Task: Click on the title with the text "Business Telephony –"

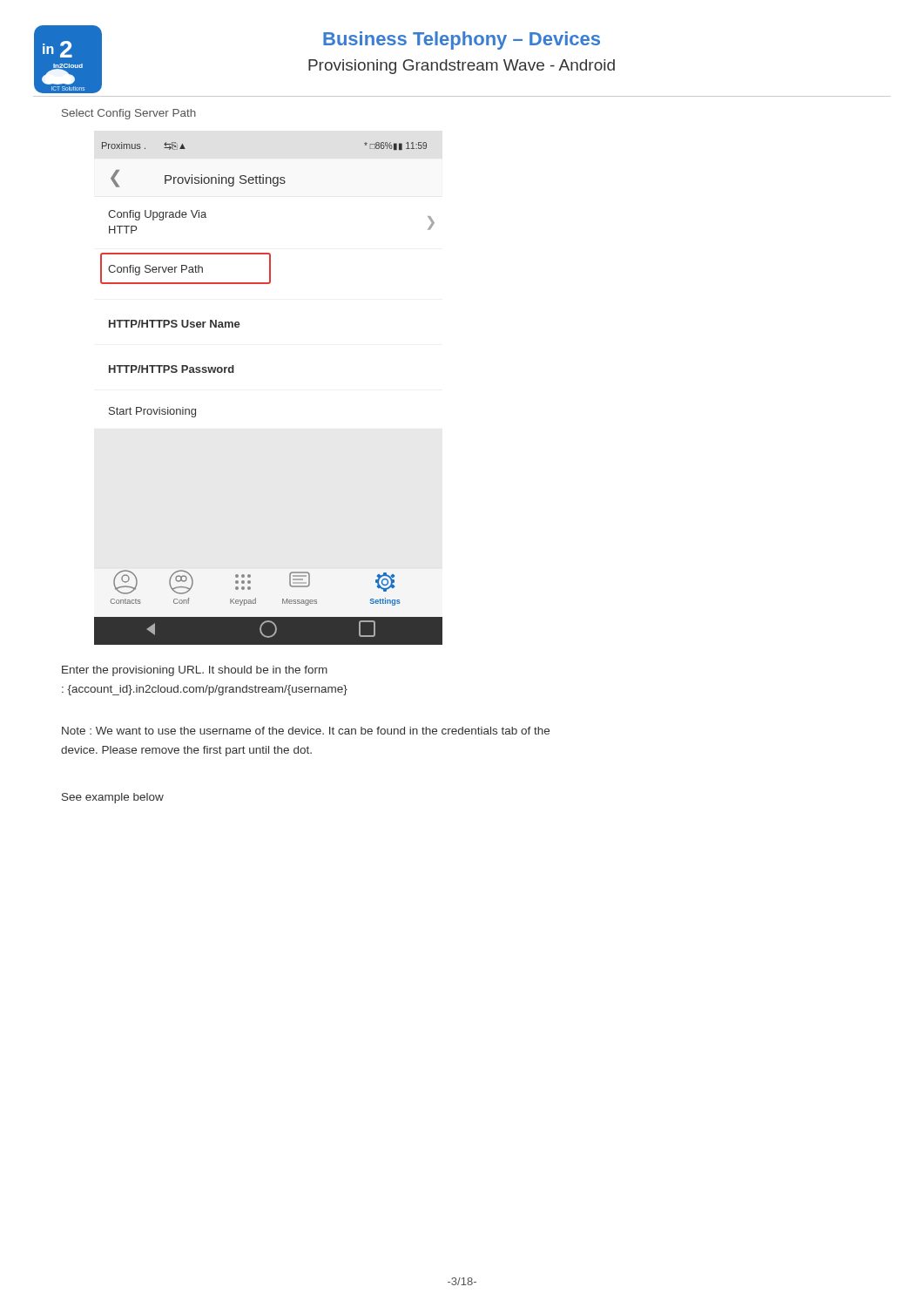Action: (x=462, y=39)
